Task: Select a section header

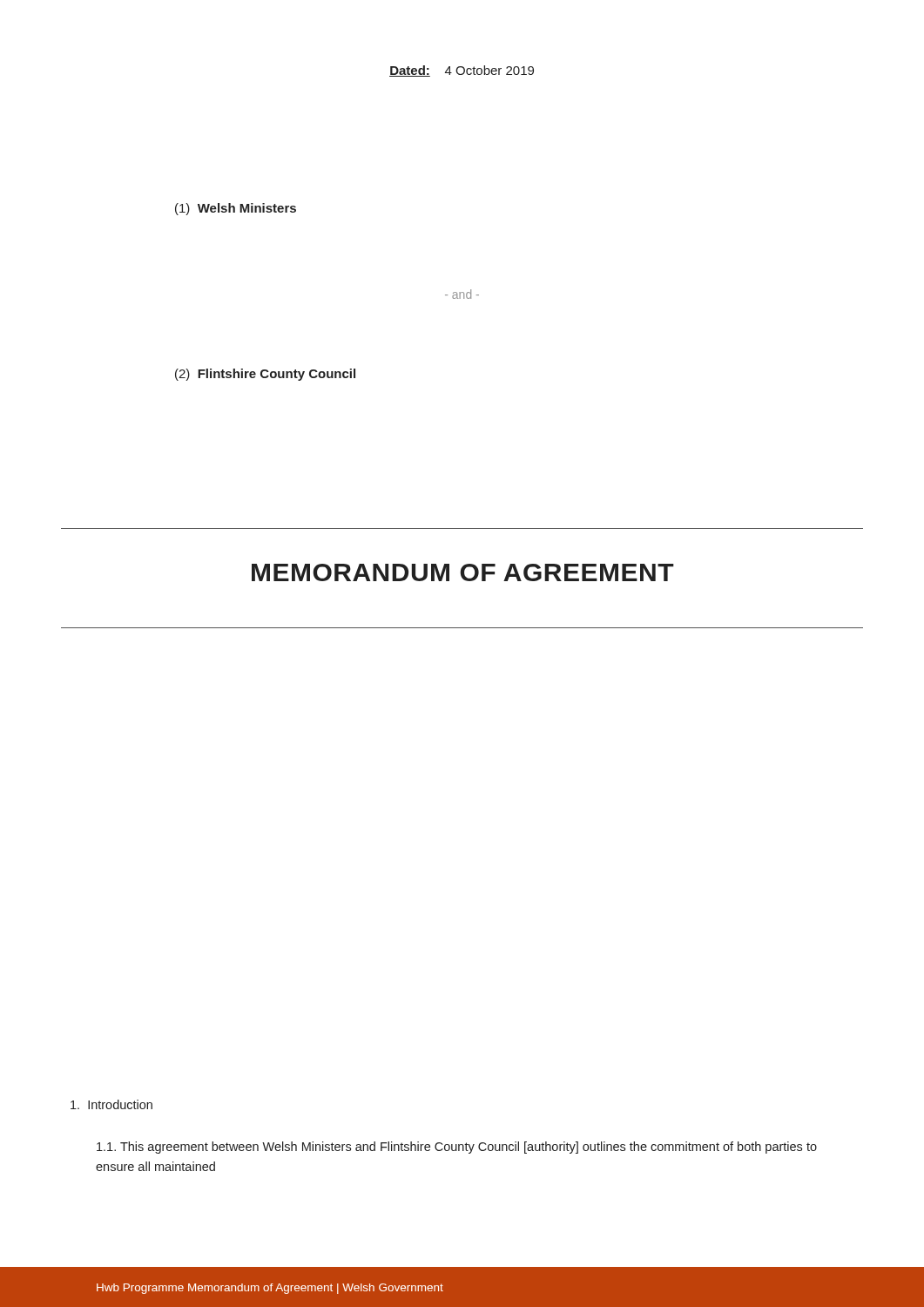Action: [111, 1105]
